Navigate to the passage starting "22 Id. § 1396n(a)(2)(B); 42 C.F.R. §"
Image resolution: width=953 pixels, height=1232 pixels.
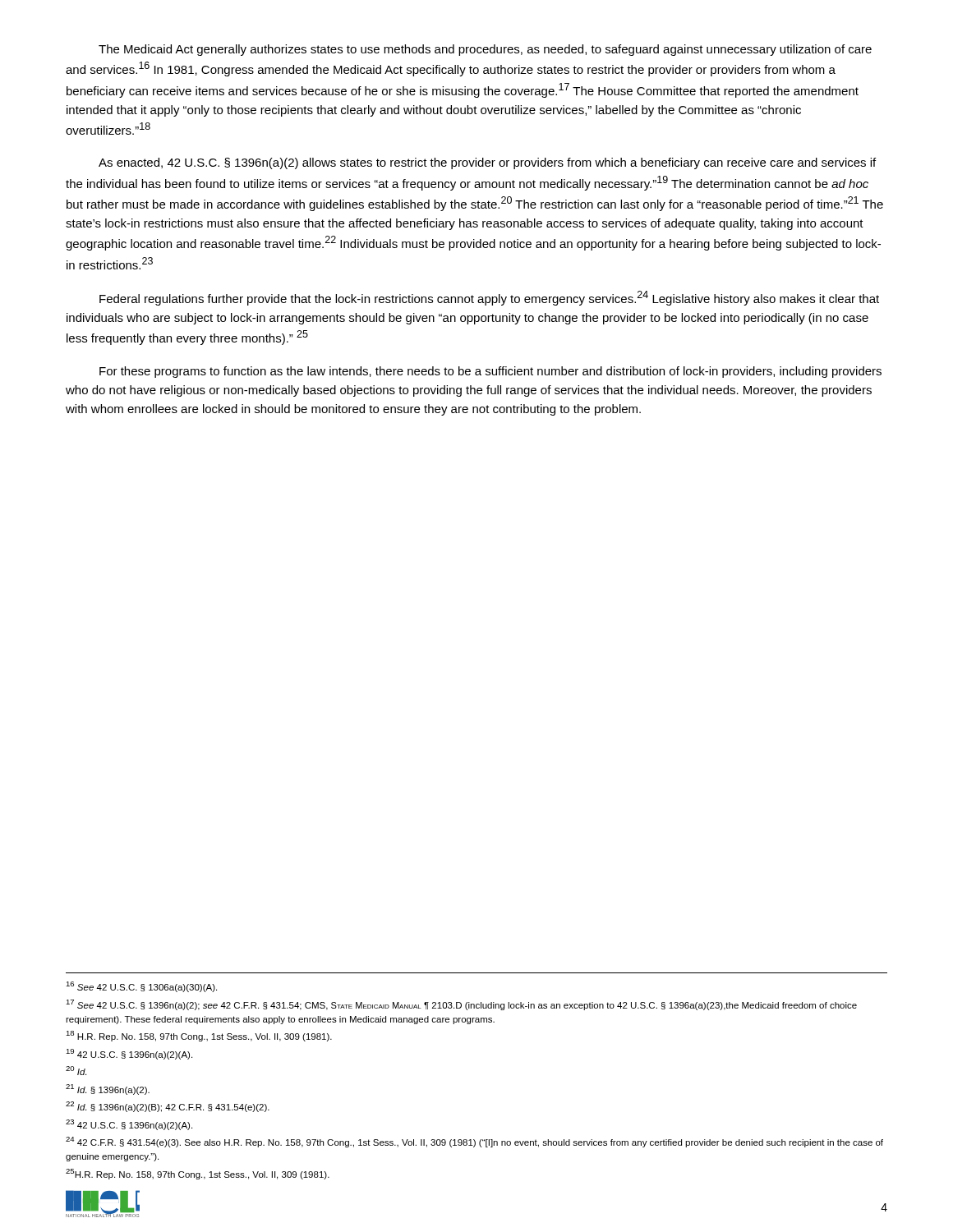click(168, 1106)
